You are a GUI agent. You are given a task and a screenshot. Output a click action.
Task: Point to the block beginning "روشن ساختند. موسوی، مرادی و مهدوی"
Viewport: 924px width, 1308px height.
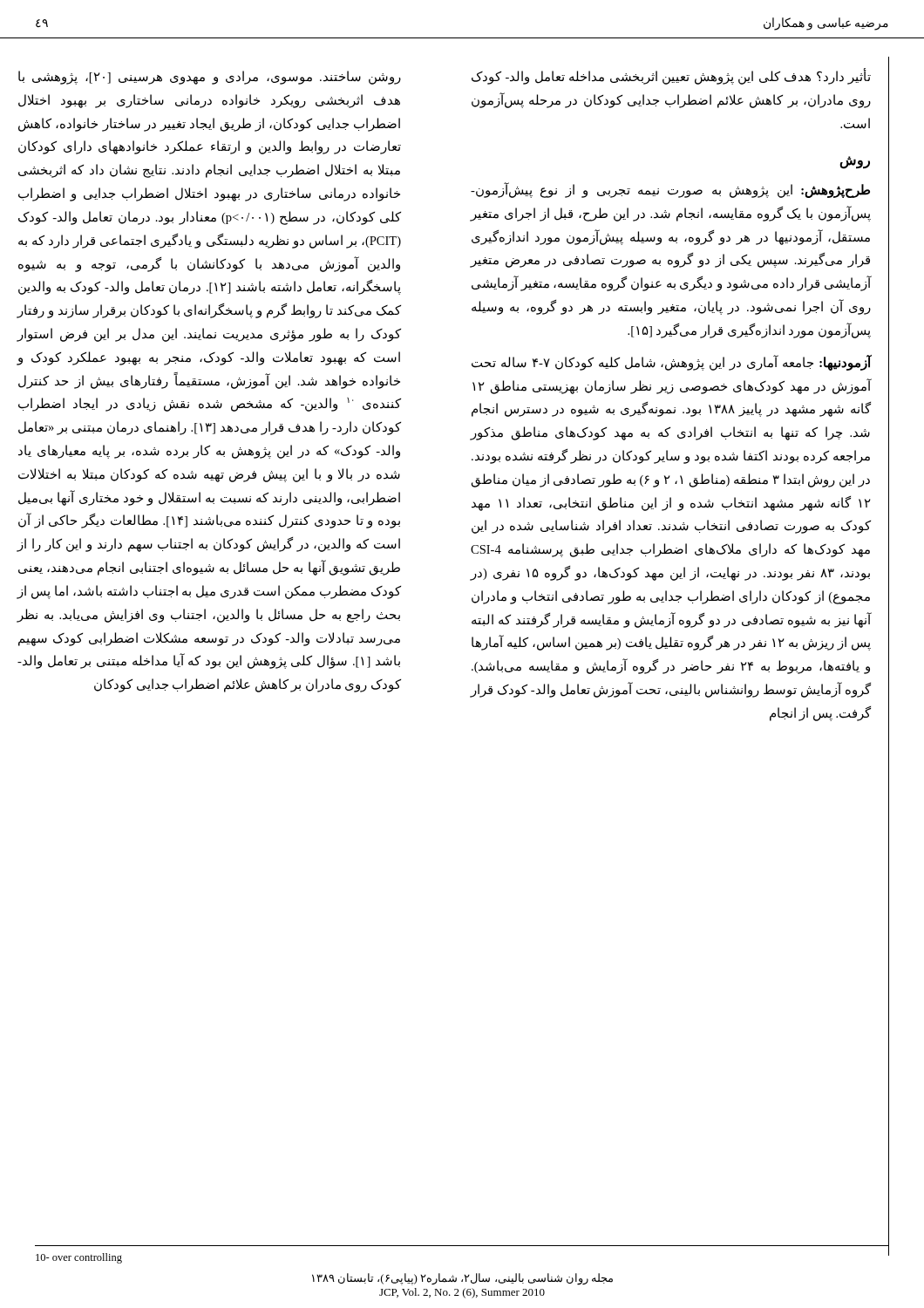tap(209, 381)
